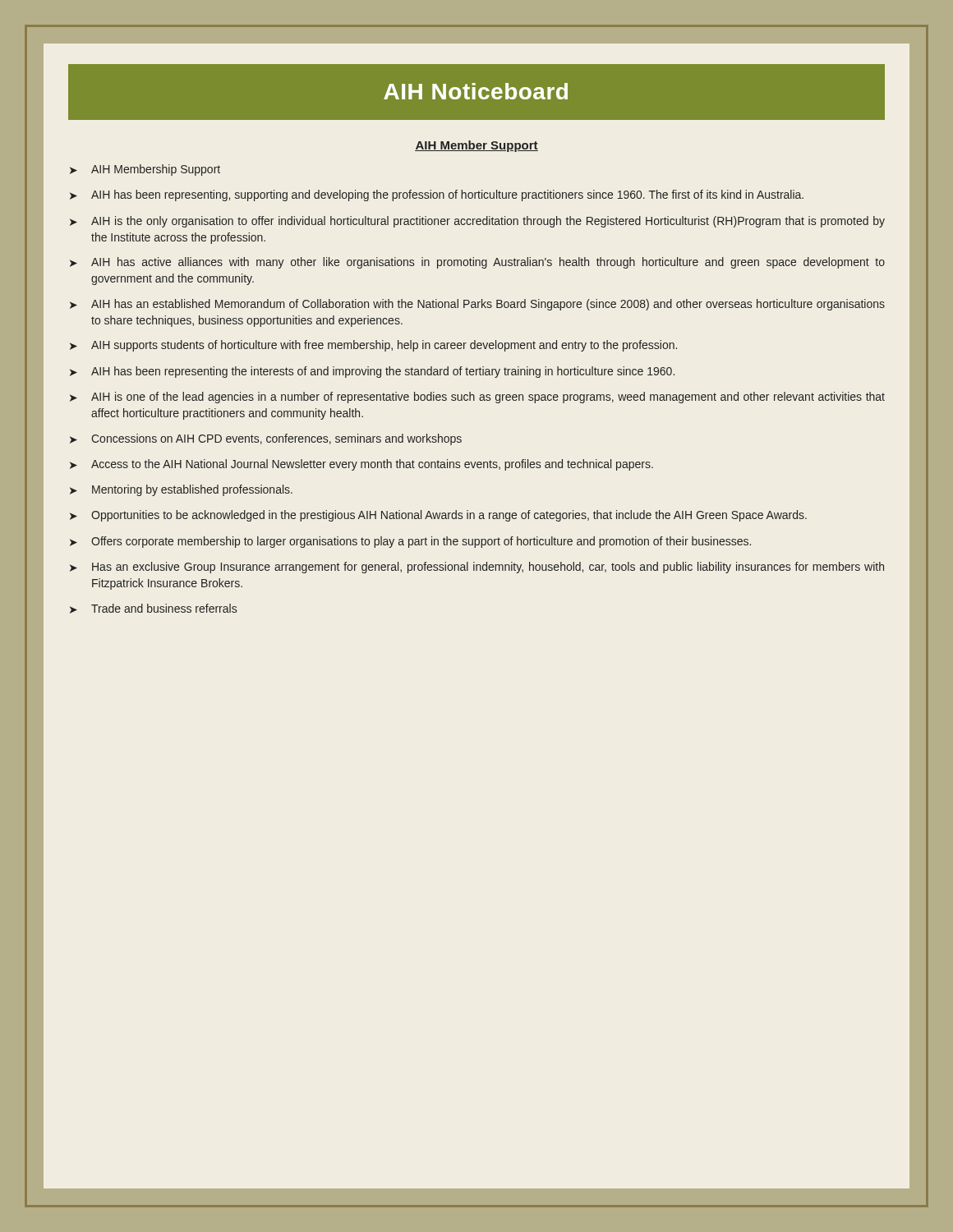
Task: Click where it says "➤ Mentoring by established professionals."
Action: (x=181, y=490)
